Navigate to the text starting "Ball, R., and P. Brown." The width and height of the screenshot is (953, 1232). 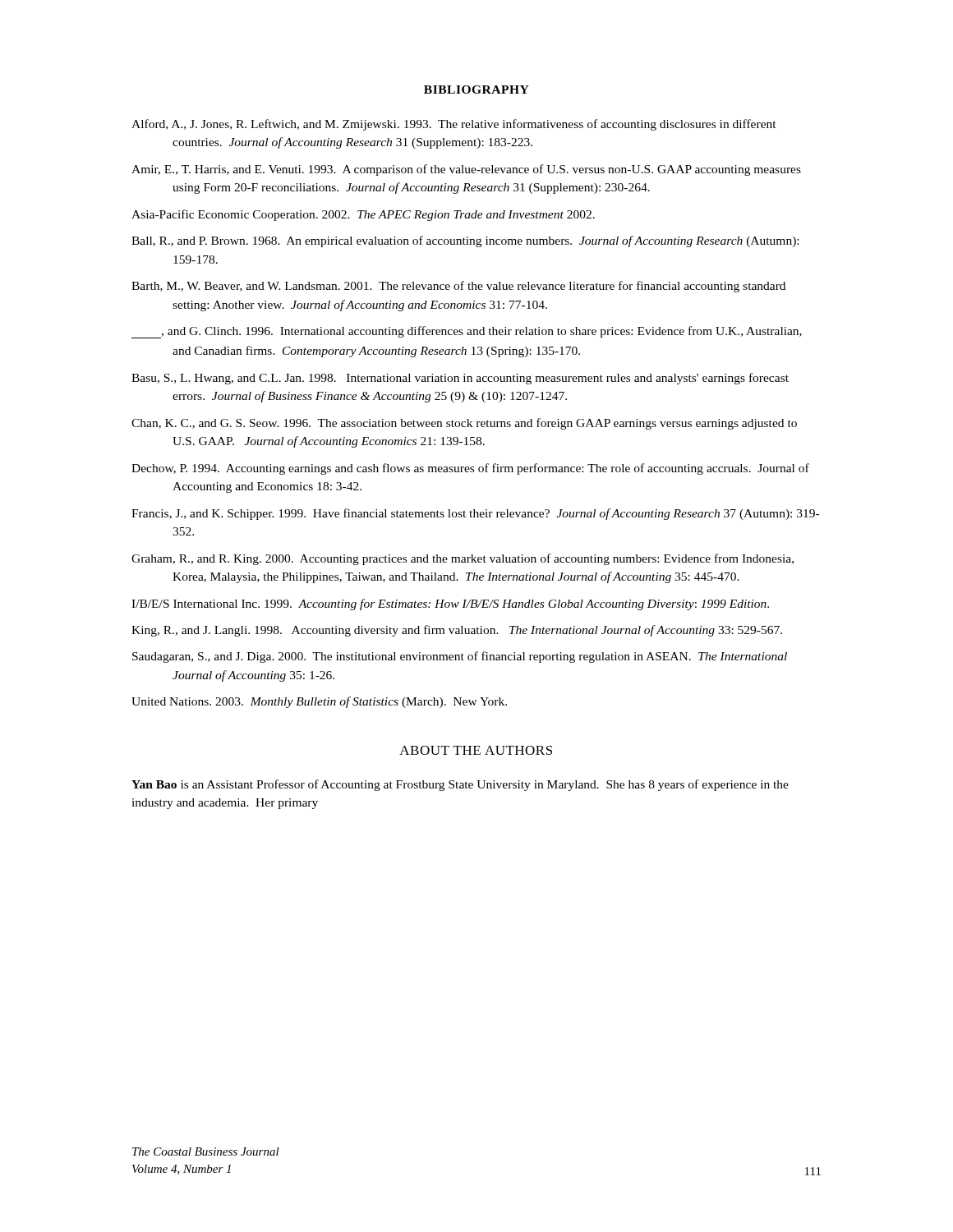tap(466, 250)
